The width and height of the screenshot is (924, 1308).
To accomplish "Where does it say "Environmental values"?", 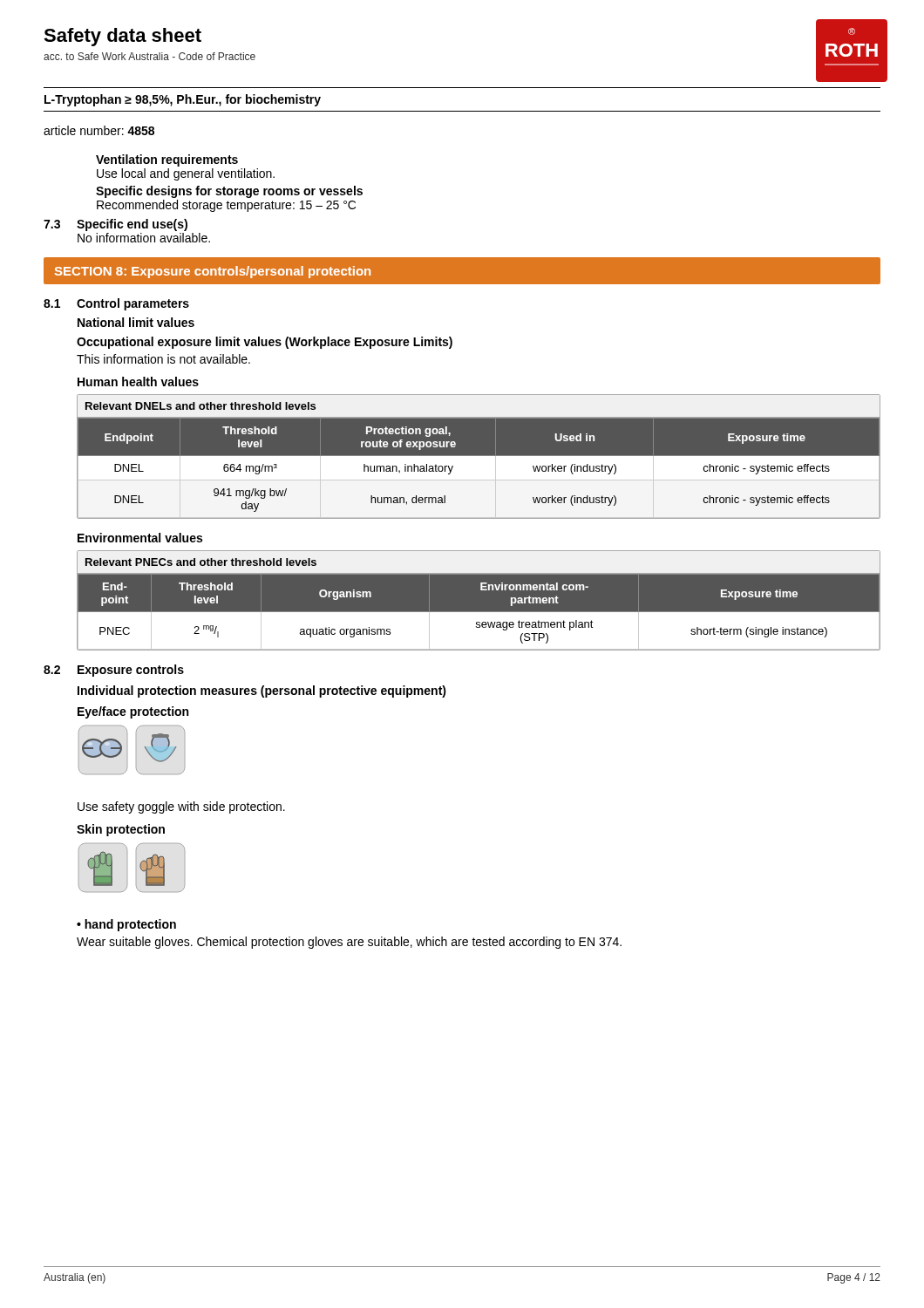I will coord(140,538).
